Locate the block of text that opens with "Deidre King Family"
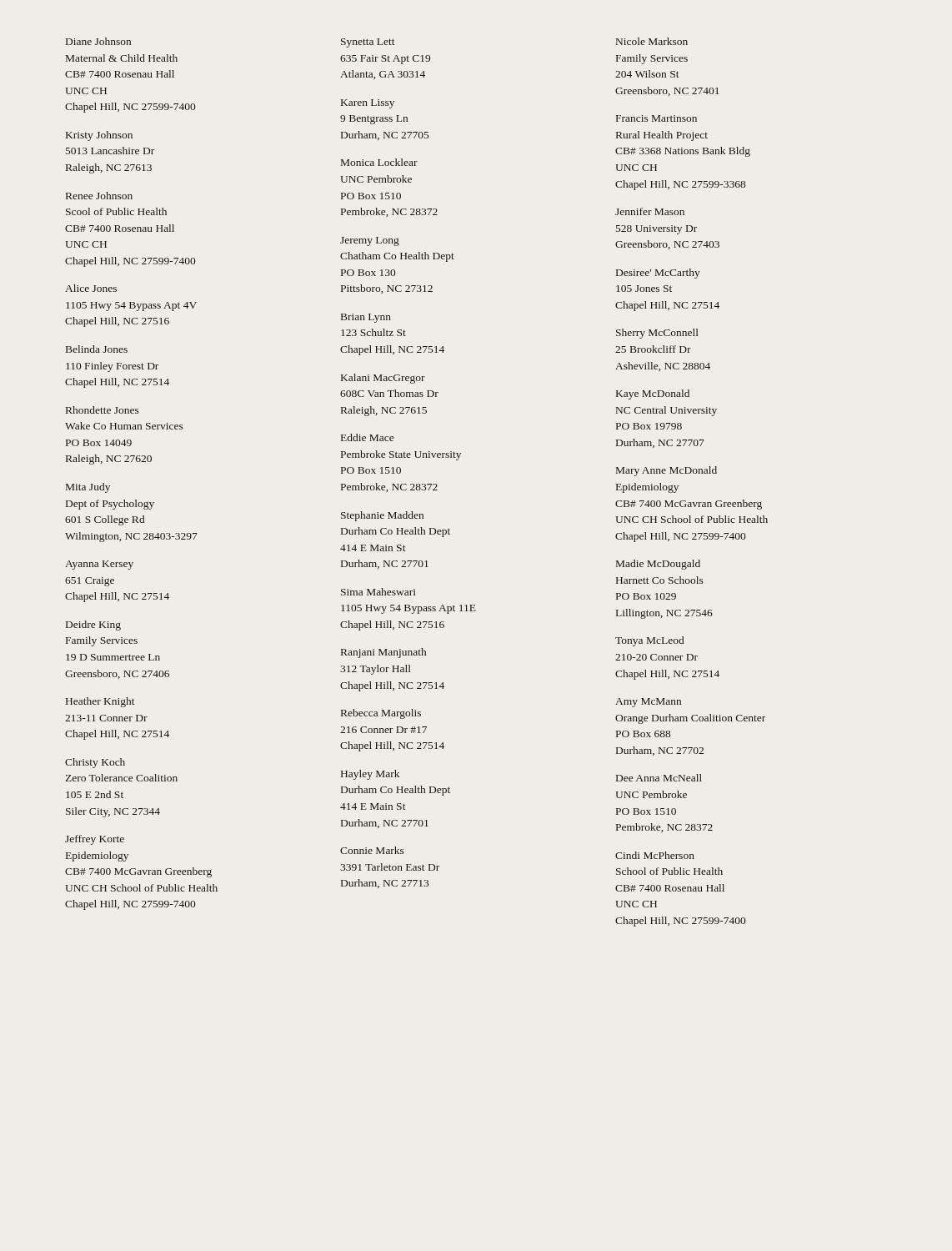Image resolution: width=952 pixels, height=1251 pixels. 93,626
